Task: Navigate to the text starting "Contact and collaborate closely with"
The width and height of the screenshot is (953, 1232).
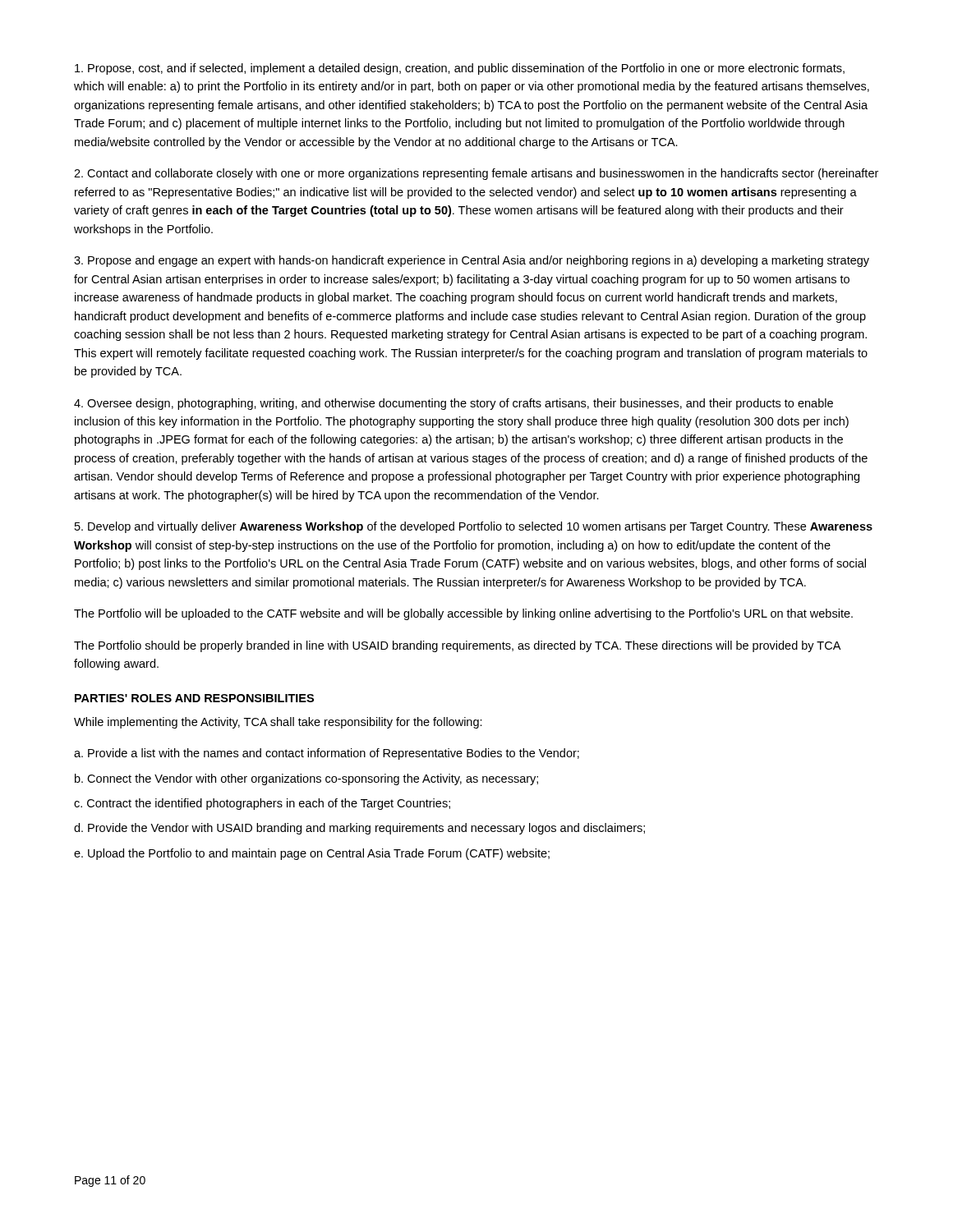Action: (x=476, y=201)
